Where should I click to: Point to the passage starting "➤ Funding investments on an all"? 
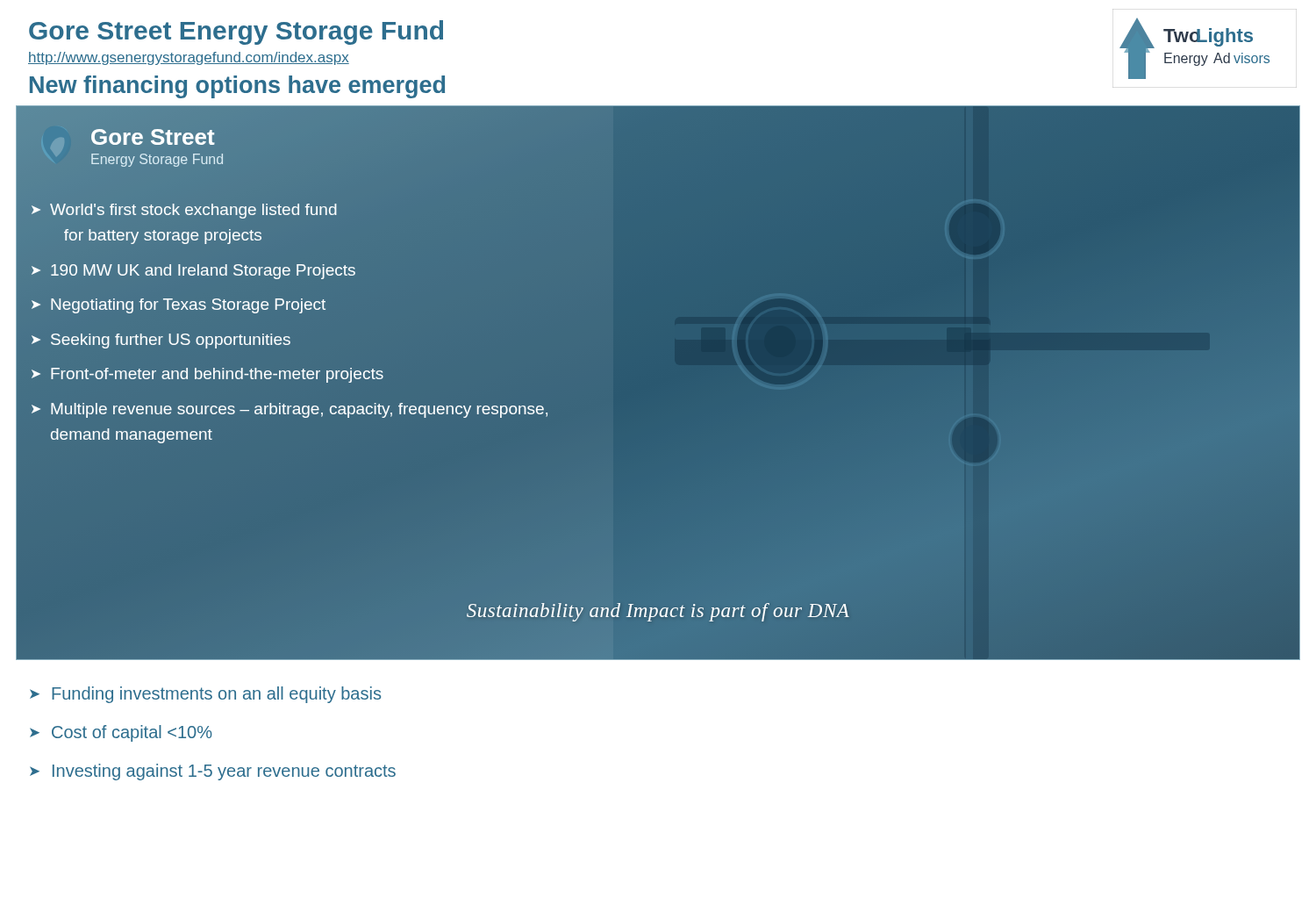click(205, 693)
